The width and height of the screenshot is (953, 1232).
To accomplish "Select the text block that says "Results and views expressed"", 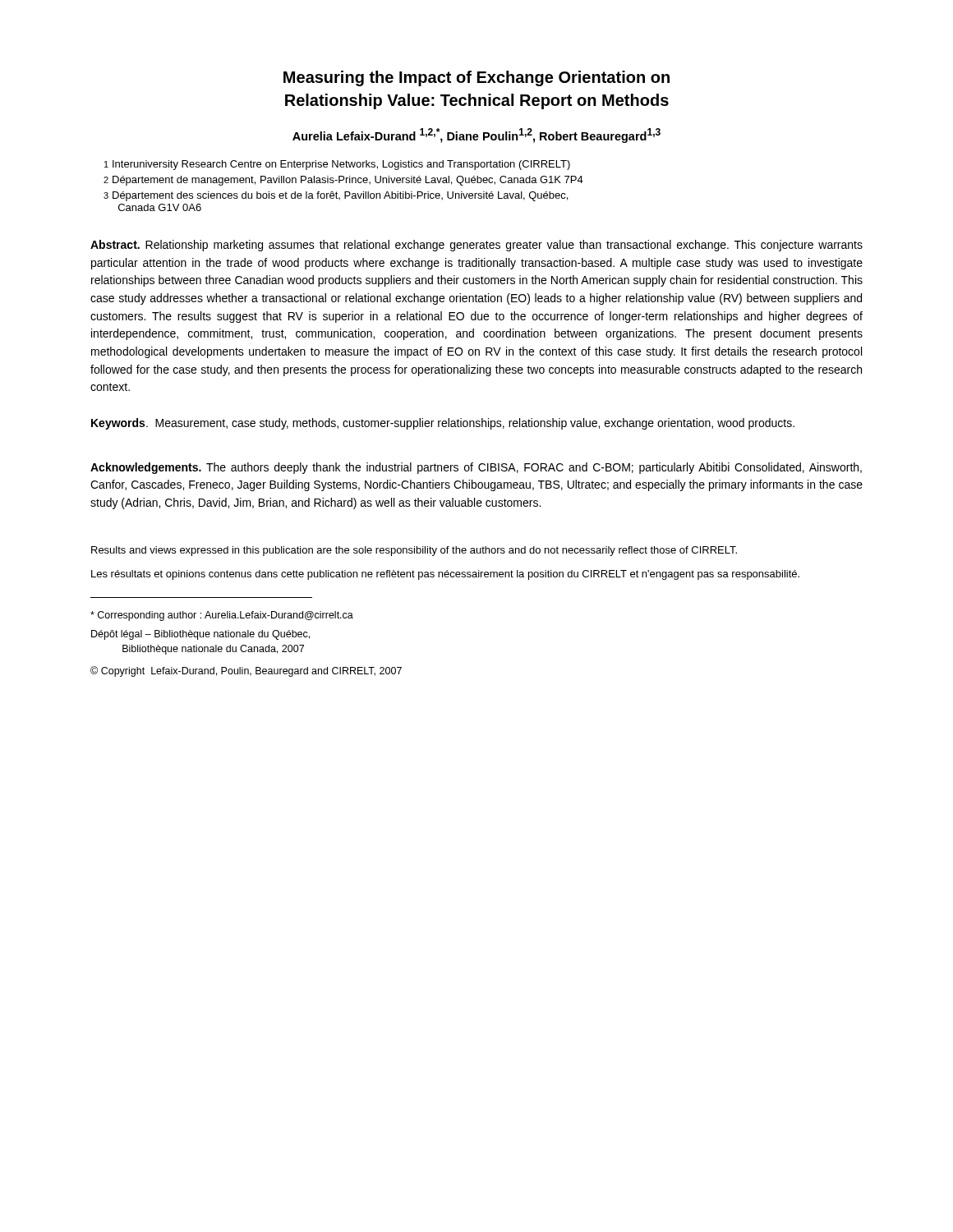I will coord(414,550).
